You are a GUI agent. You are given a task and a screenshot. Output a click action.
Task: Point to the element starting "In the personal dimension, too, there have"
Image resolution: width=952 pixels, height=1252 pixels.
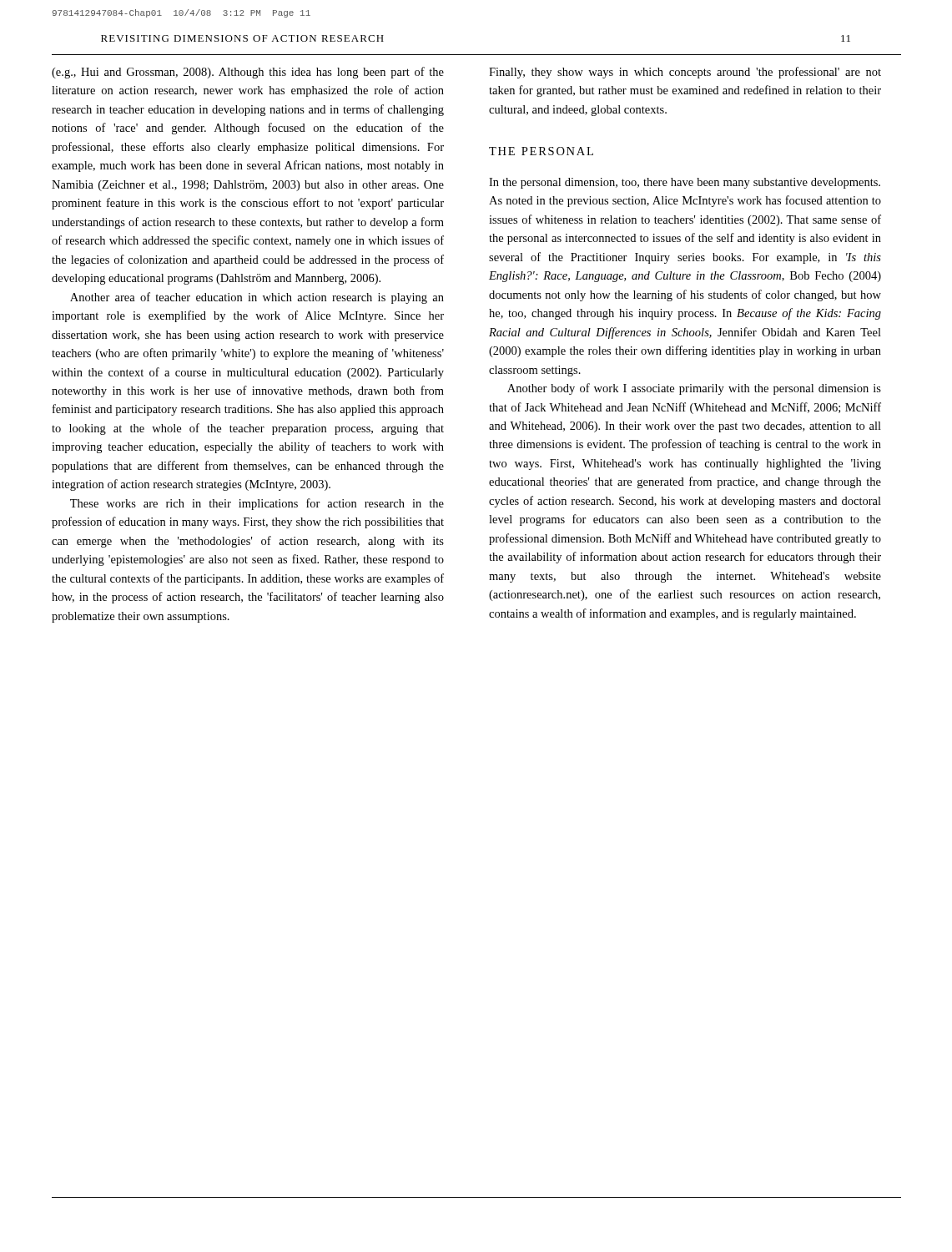(685, 276)
